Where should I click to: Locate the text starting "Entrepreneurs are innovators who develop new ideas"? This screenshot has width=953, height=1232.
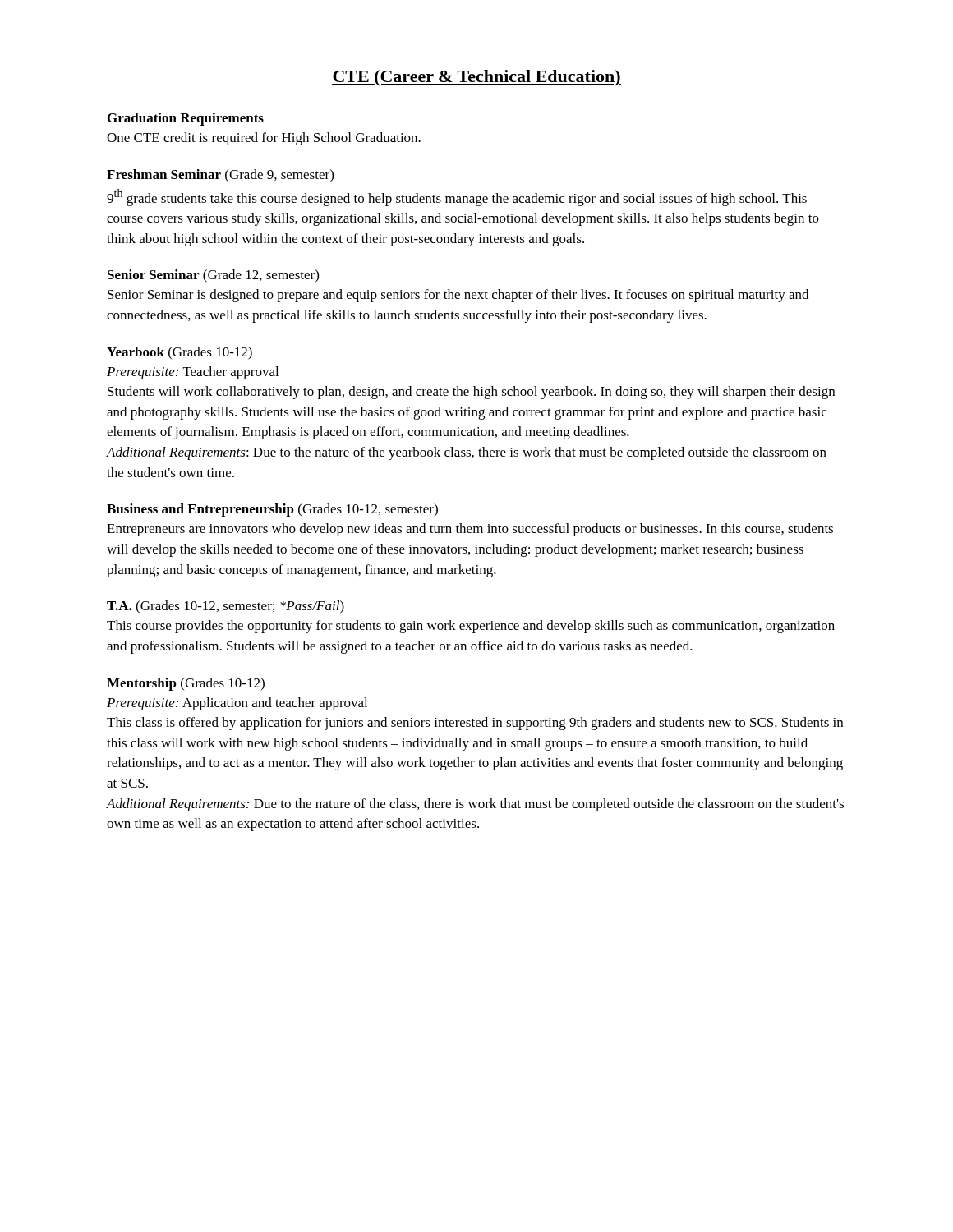[x=470, y=549]
